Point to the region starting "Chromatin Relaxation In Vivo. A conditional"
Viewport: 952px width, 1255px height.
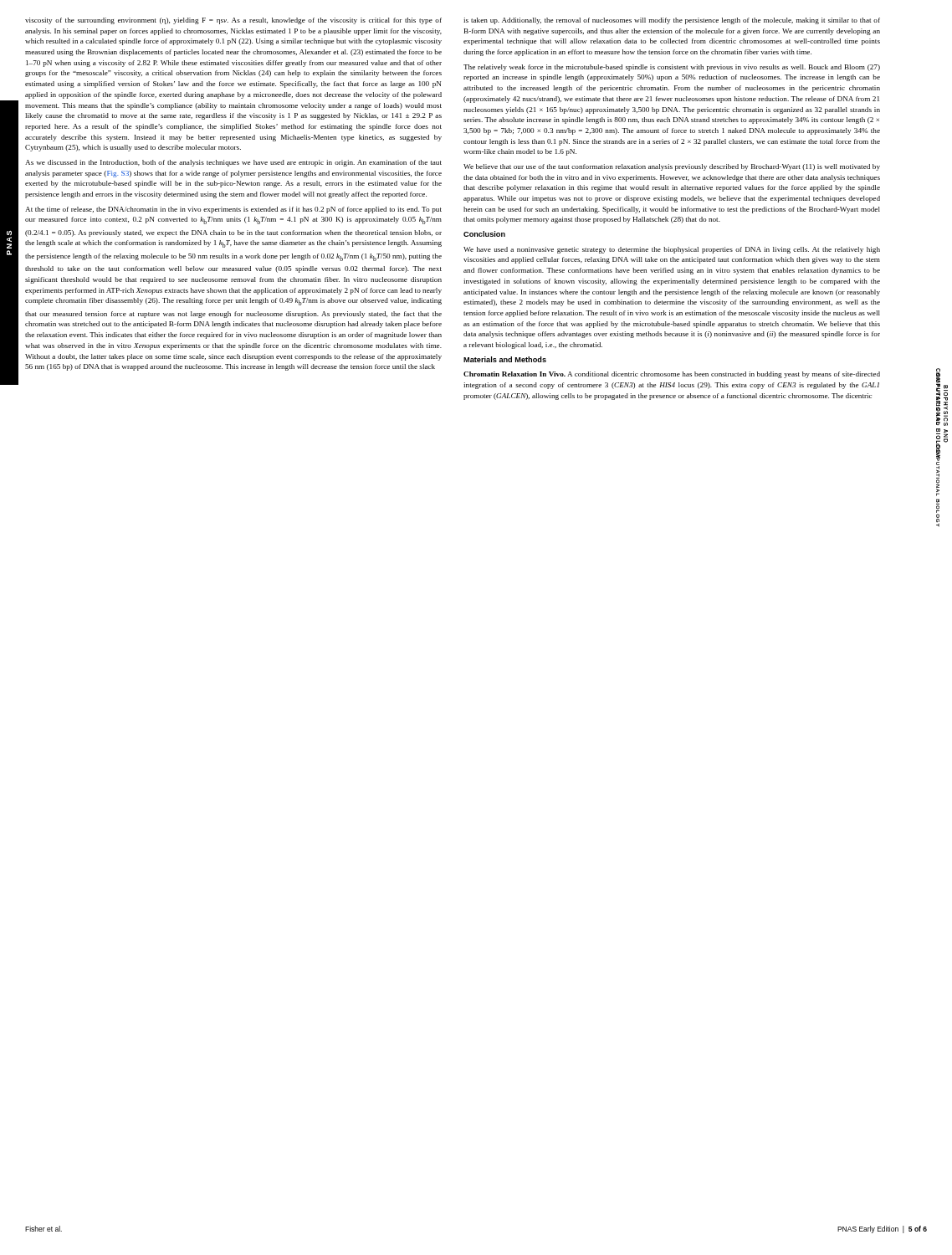[672, 385]
